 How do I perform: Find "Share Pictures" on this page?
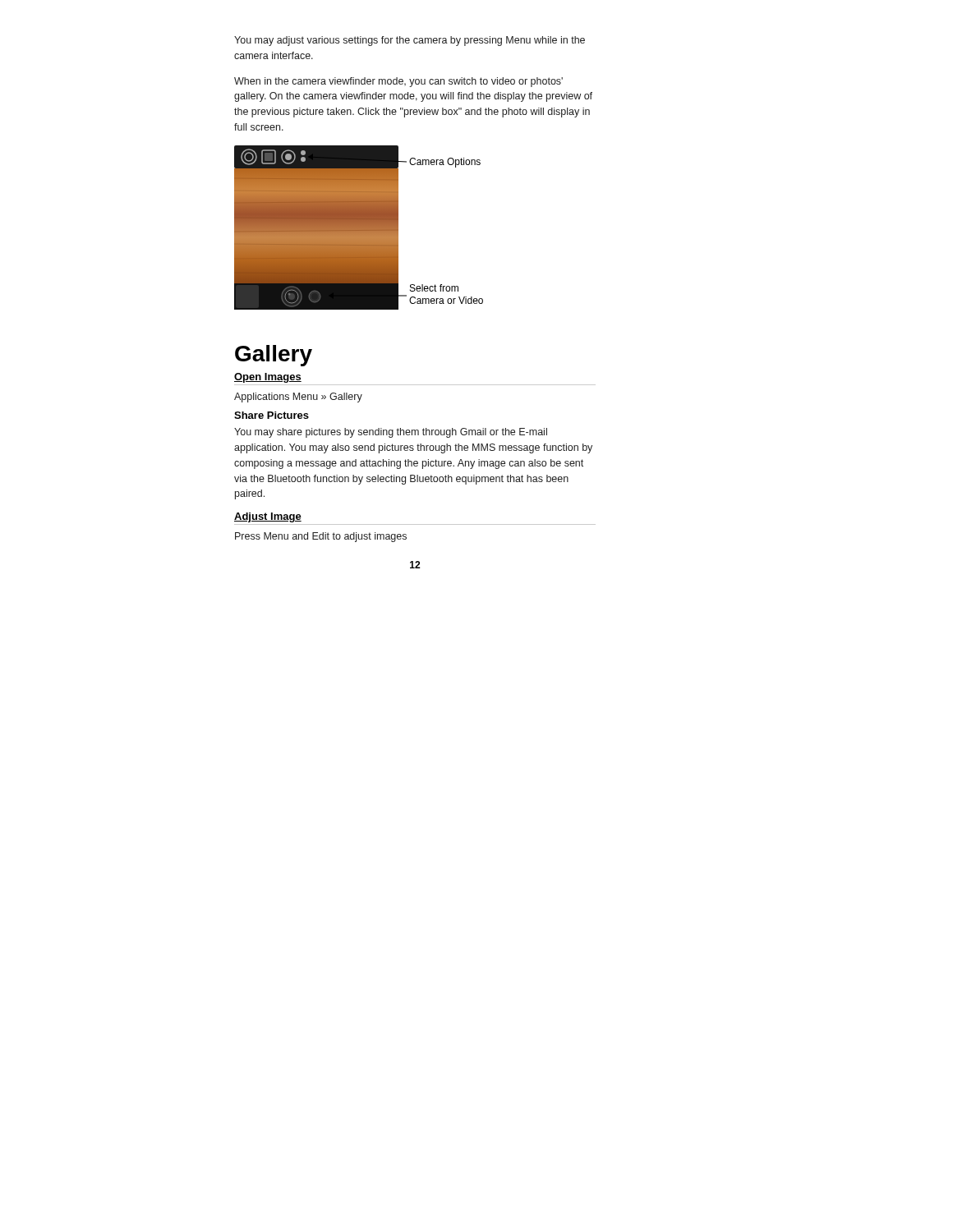coord(272,415)
